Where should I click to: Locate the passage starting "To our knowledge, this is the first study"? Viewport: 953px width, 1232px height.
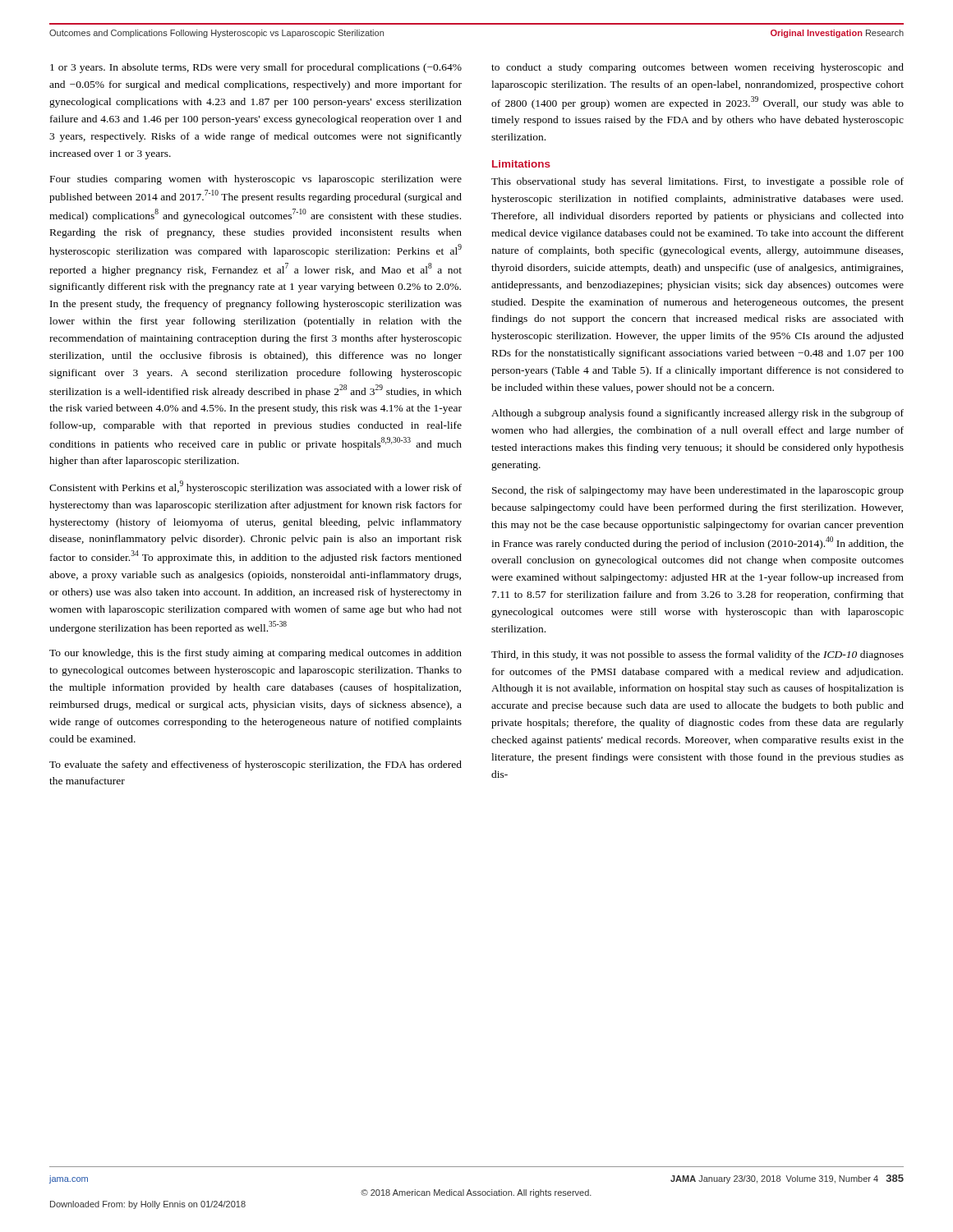[255, 696]
